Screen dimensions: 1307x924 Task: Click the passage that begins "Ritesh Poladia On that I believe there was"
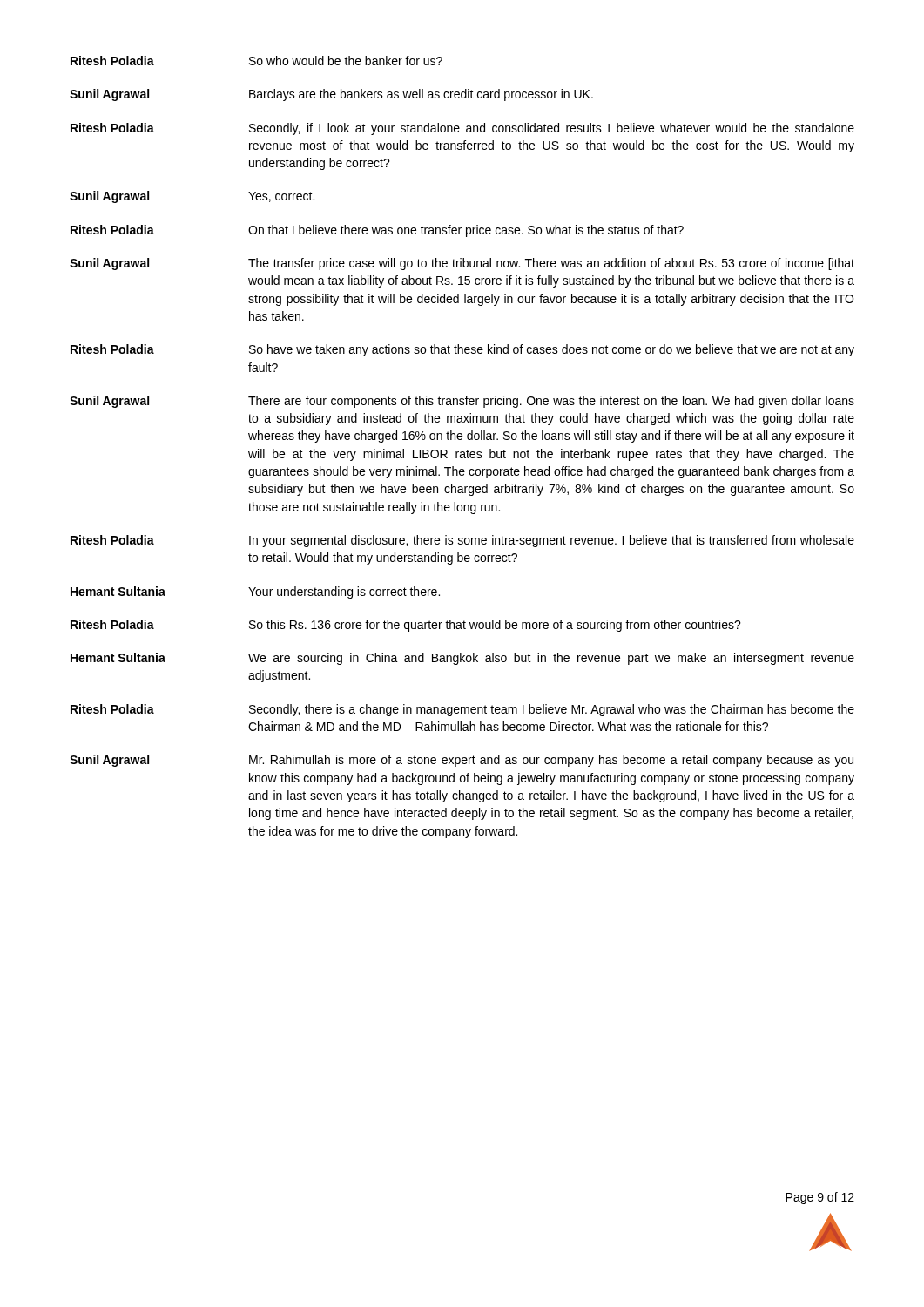(462, 230)
